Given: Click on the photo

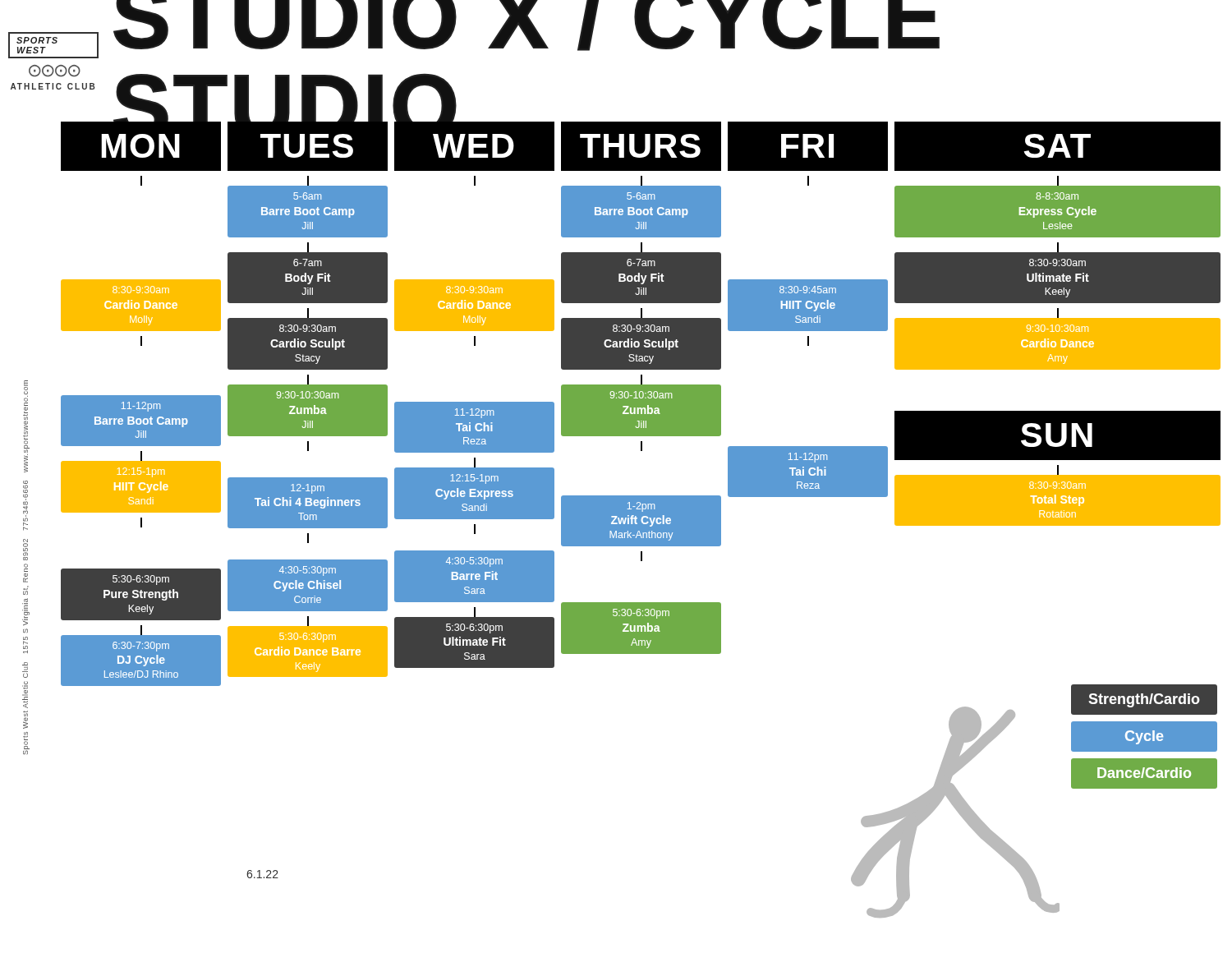Looking at the screenshot, I should (x=936, y=817).
